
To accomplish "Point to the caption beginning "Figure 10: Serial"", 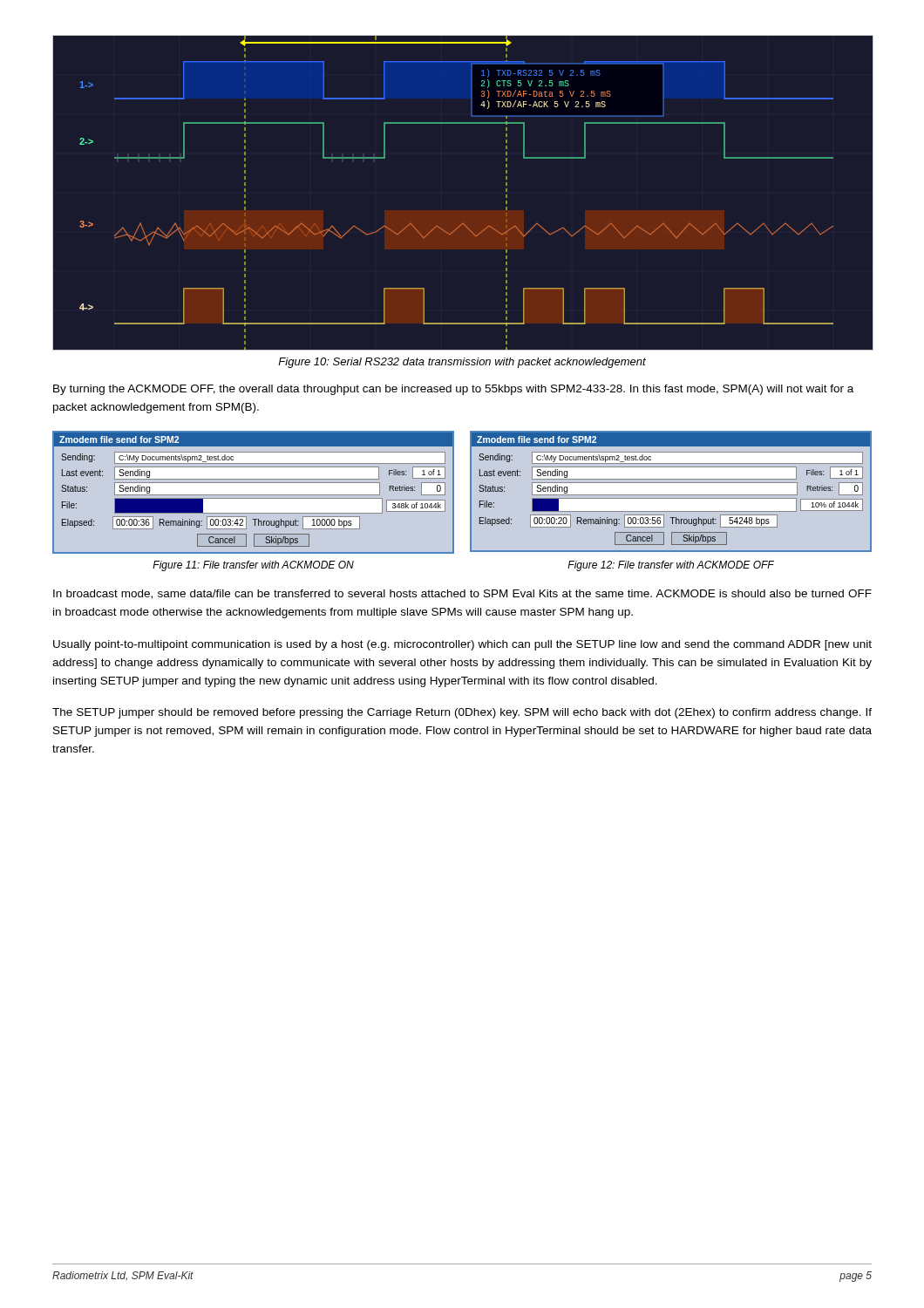I will point(462,361).
